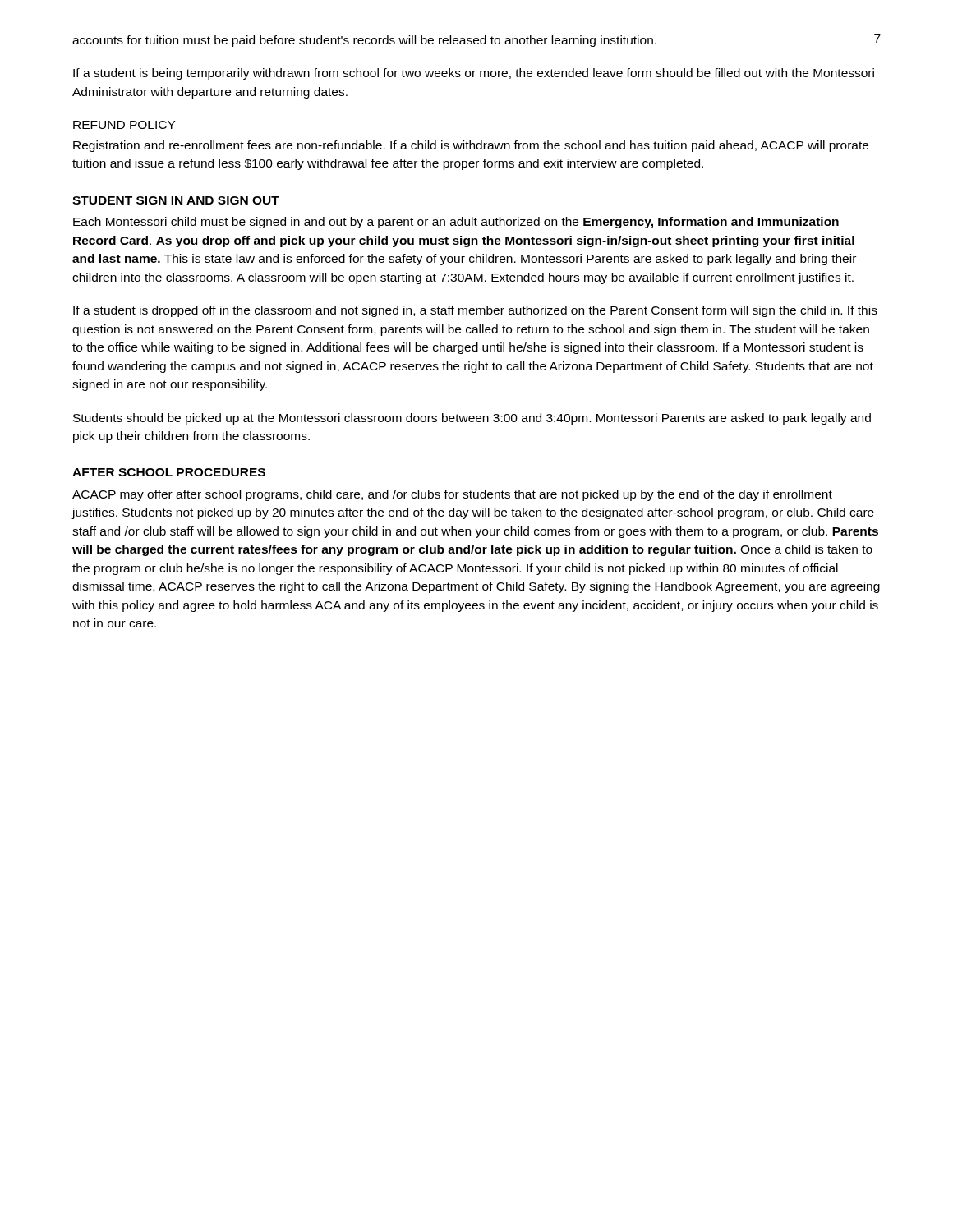Image resolution: width=953 pixels, height=1232 pixels.
Task: Point to the region starting "If a student is being temporarily withdrawn"
Action: (x=474, y=82)
